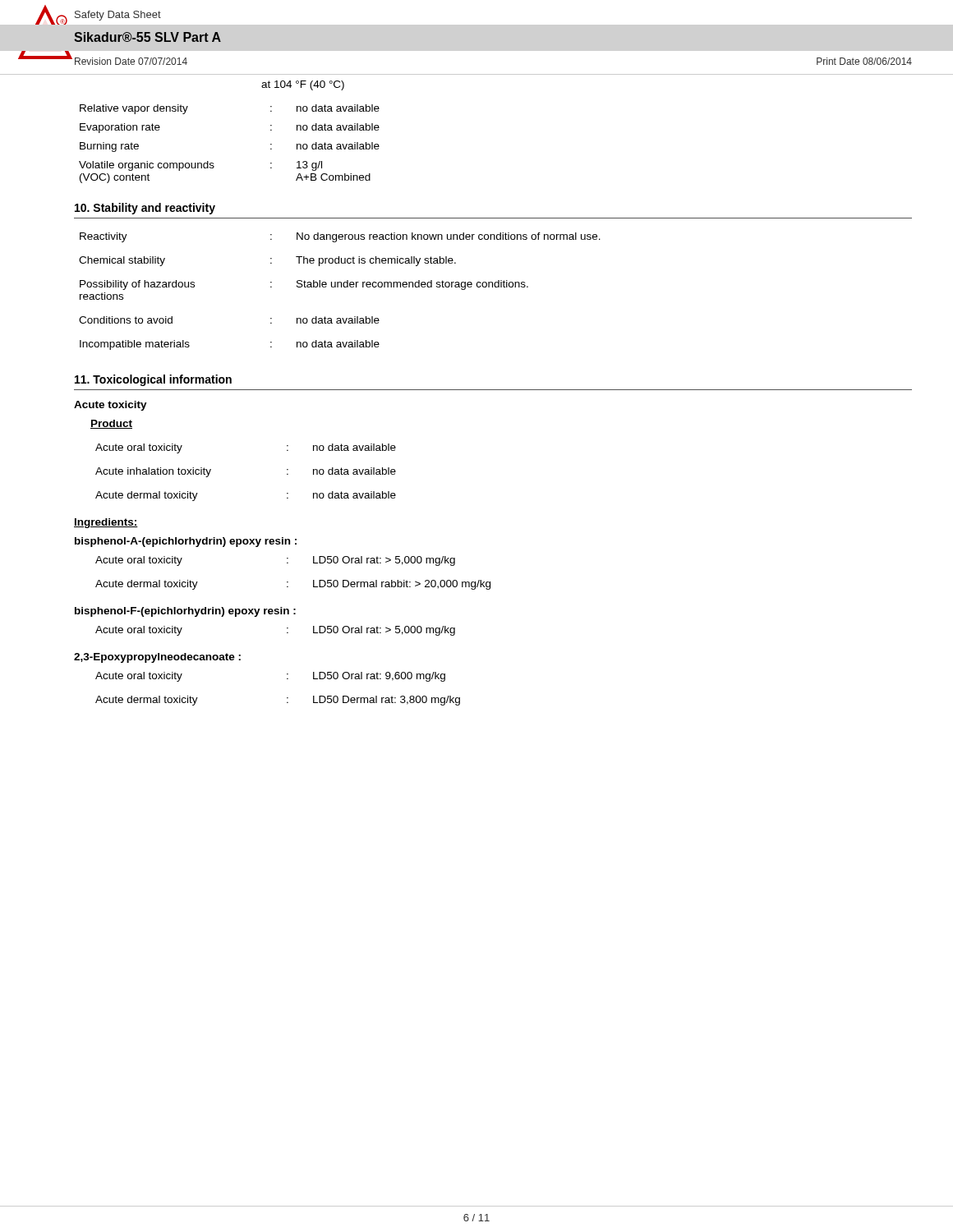Find the region starting "Stable under recommended"

click(412, 284)
